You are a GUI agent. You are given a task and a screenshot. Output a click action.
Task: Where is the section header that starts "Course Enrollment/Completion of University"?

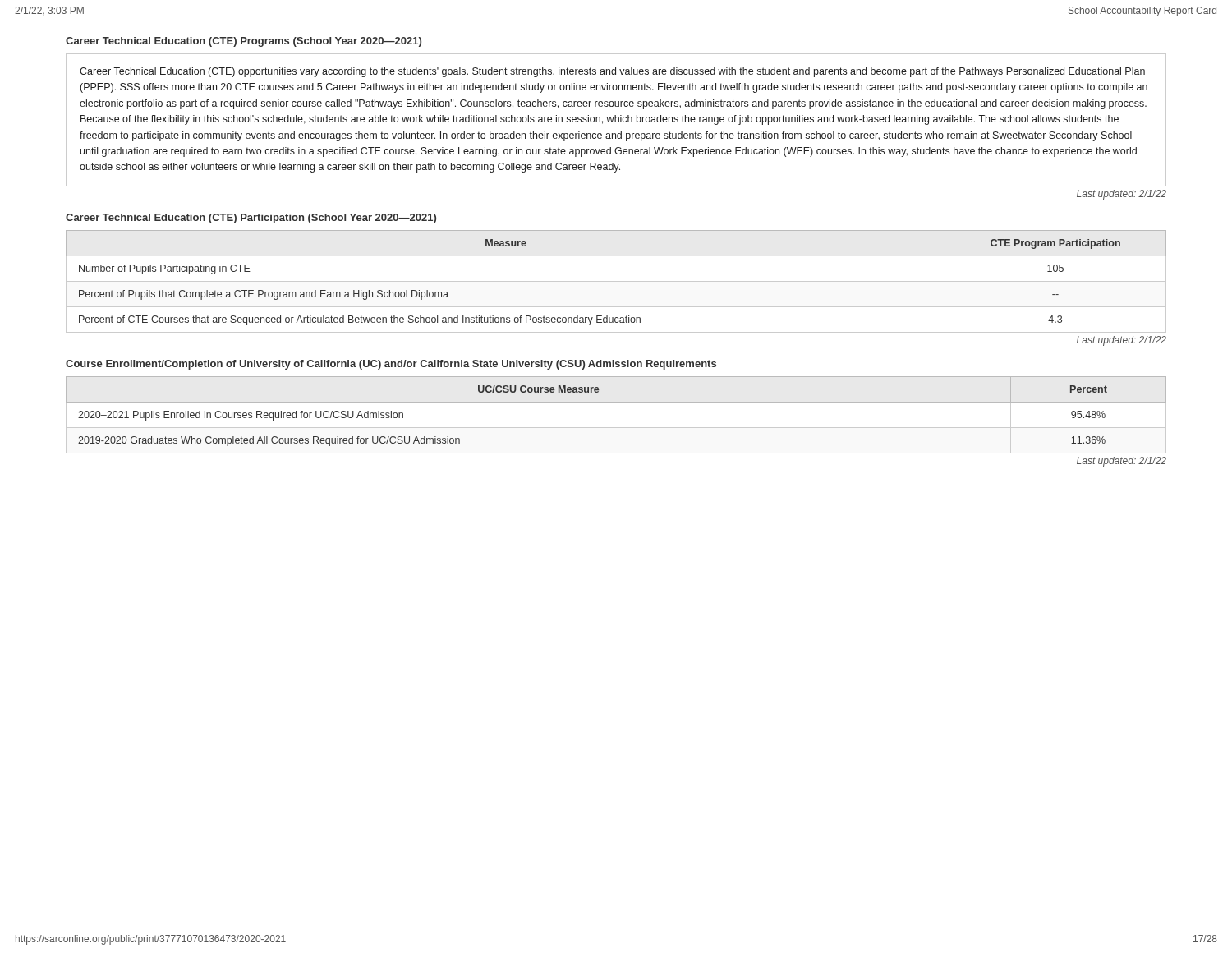(x=391, y=363)
